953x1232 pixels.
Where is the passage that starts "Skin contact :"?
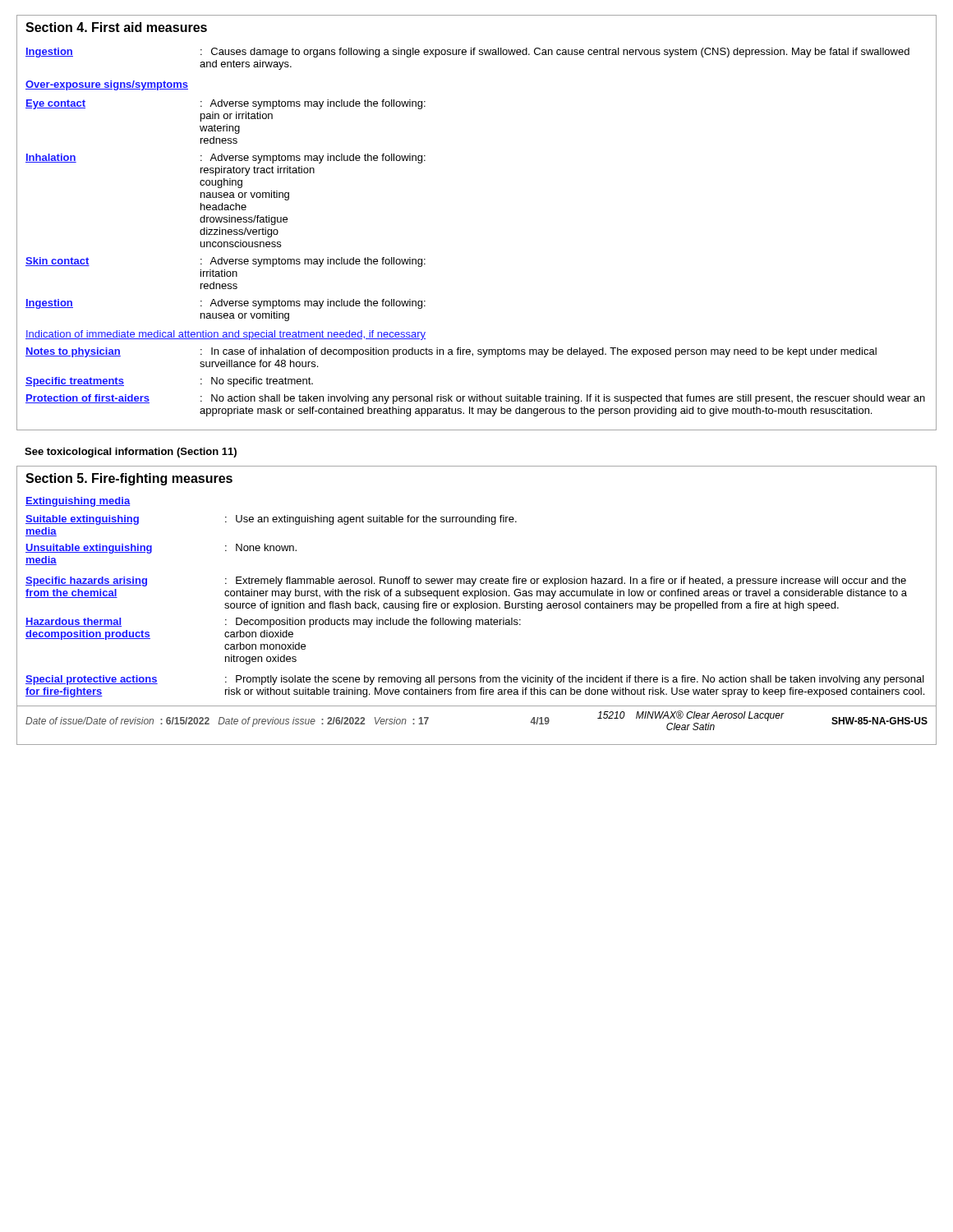[x=226, y=262]
